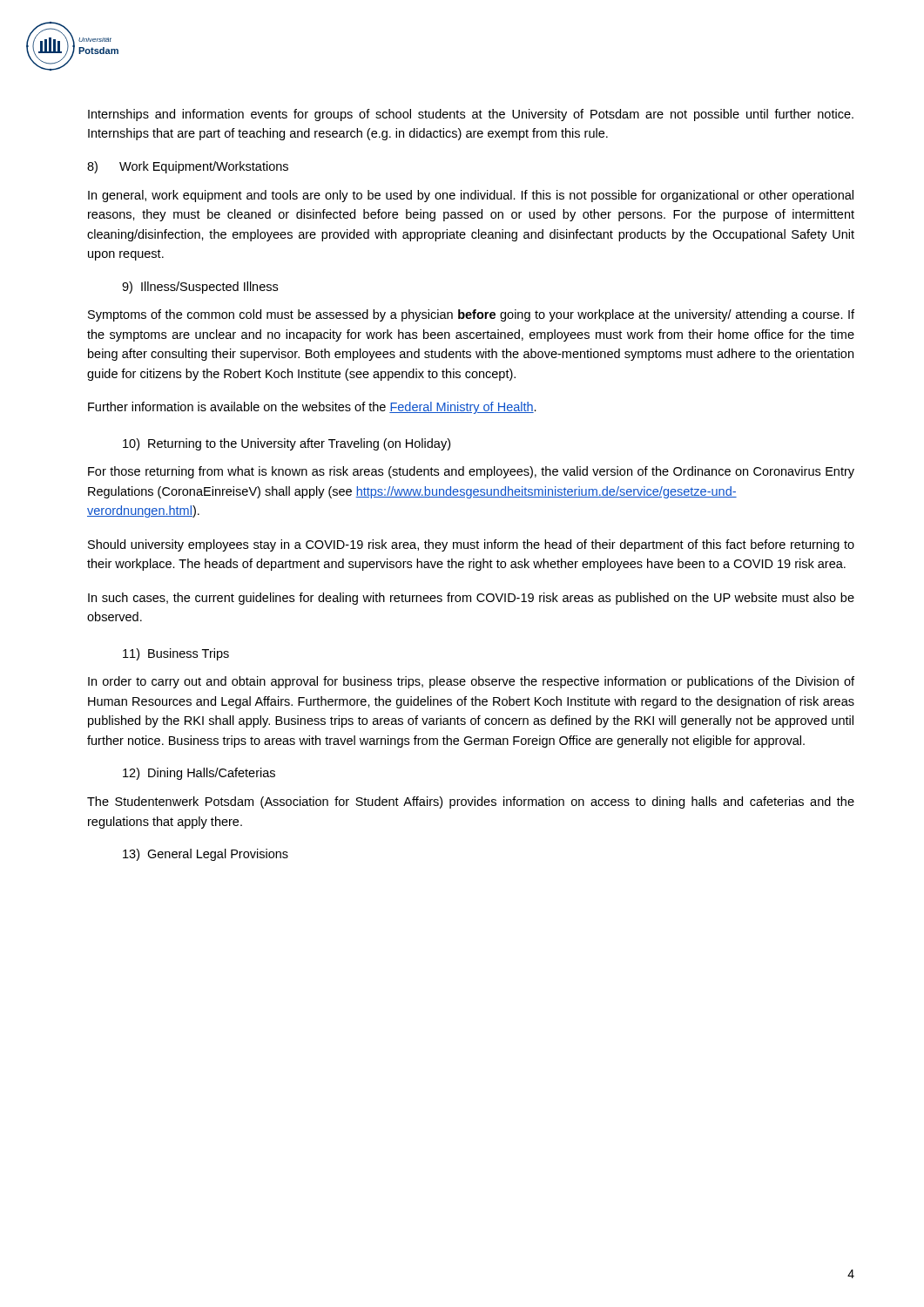Find the passage starting "9) Illness/Suspected Illness"
Screen dimensions: 1307x924
(x=200, y=286)
